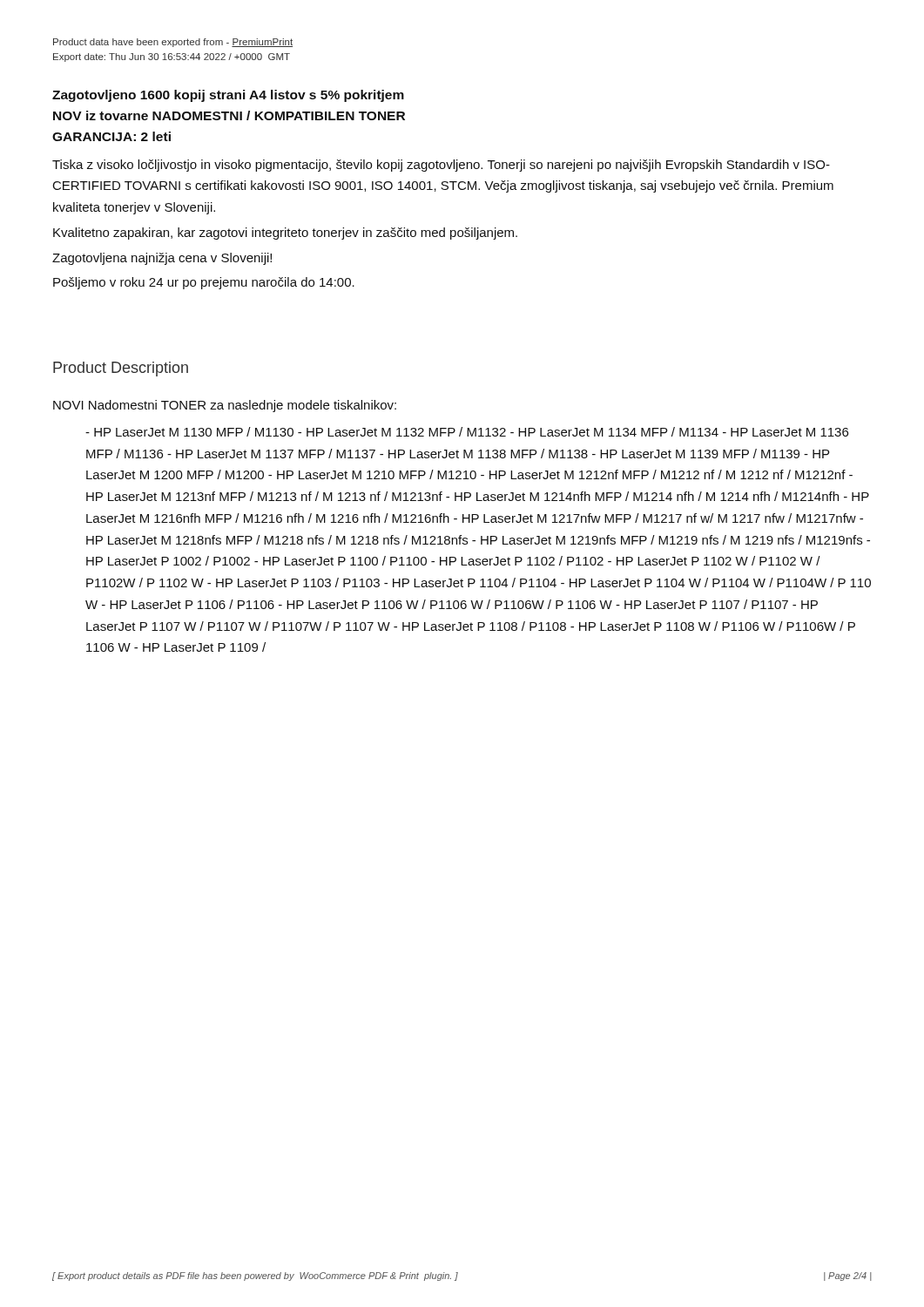The width and height of the screenshot is (924, 1307).
Task: Navigate to the region starting "Product Description"
Action: [121, 368]
